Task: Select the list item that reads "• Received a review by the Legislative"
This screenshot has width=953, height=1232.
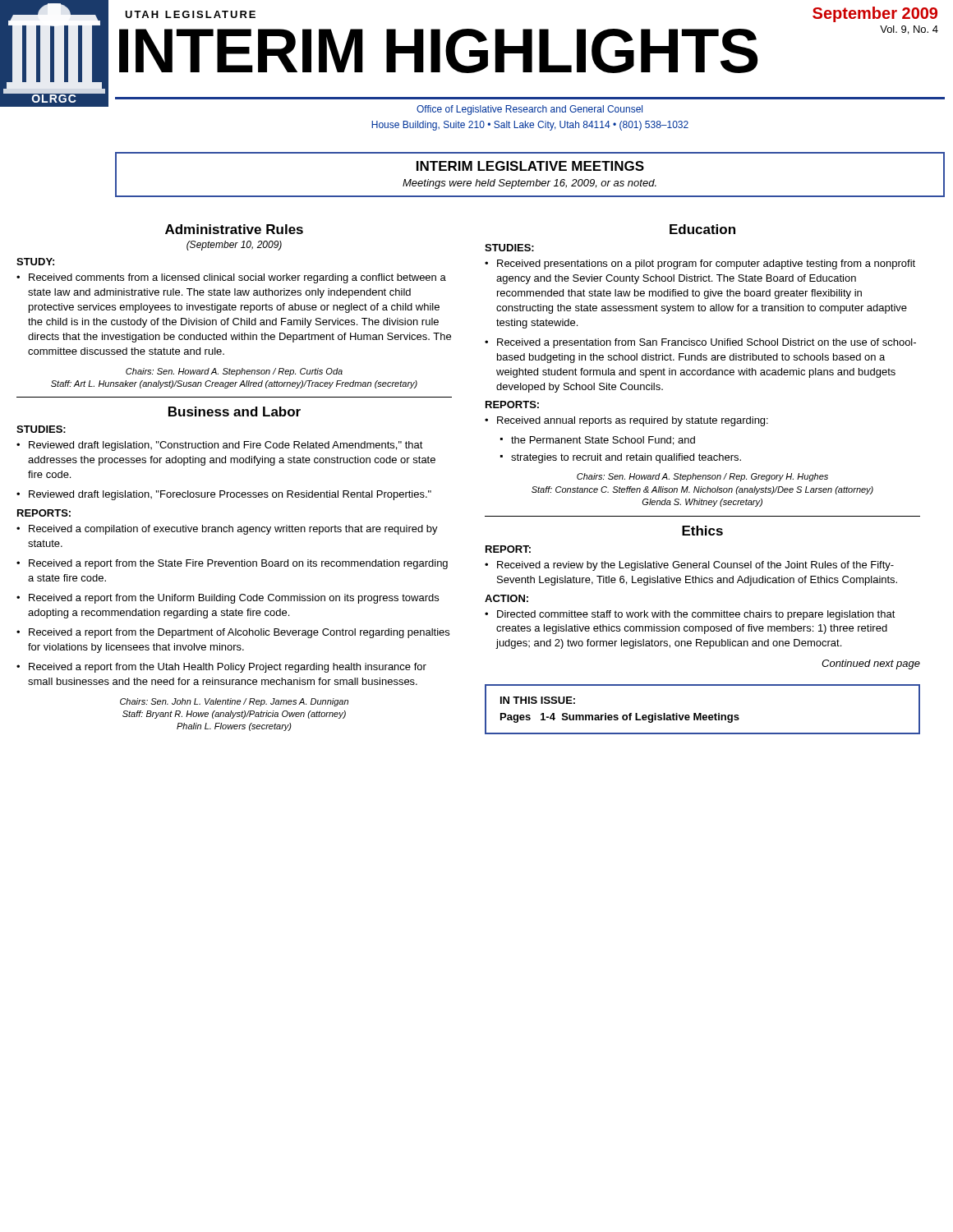Action: pyautogui.click(x=702, y=572)
